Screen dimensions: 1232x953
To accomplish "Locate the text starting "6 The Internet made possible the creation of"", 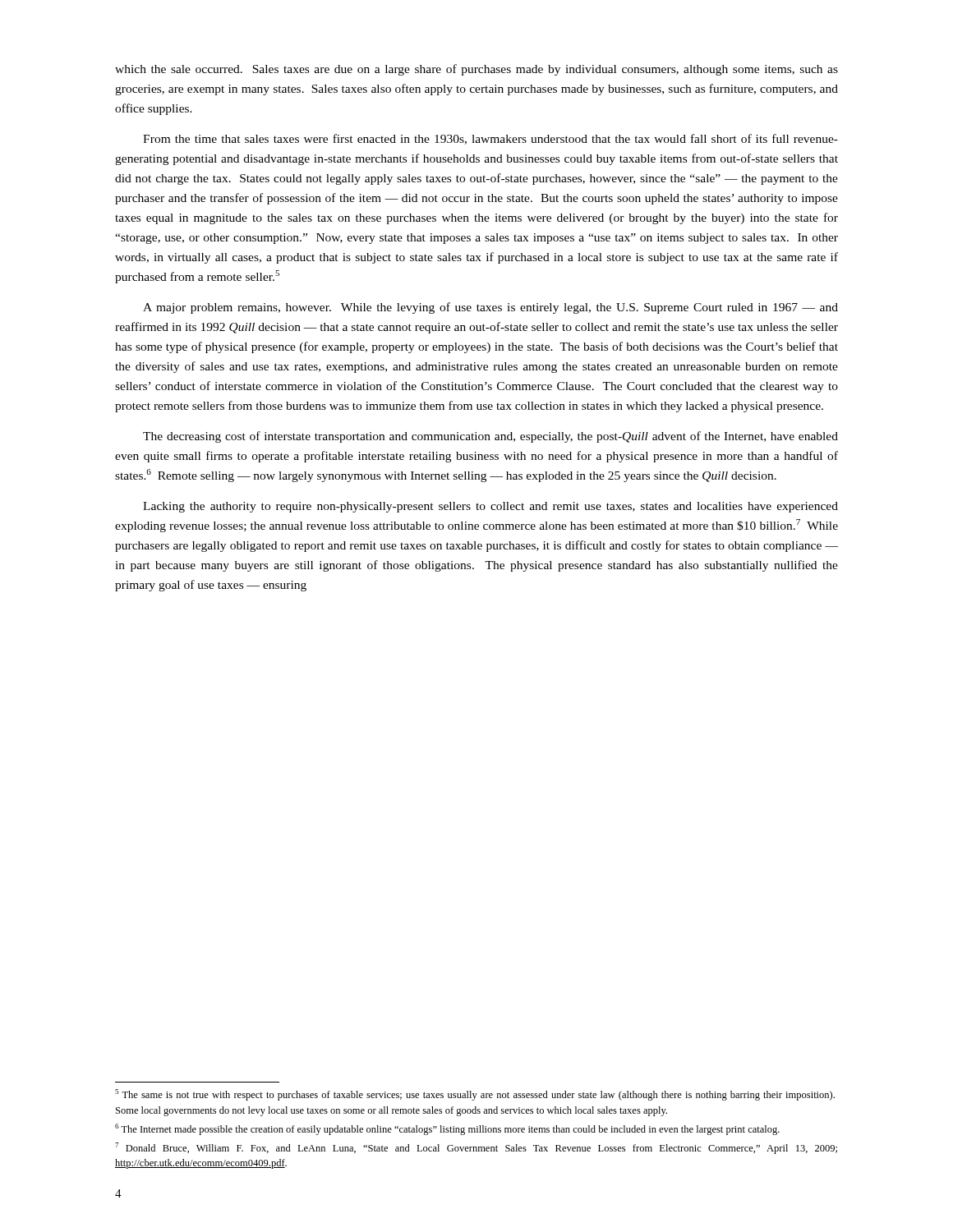I will point(447,1128).
